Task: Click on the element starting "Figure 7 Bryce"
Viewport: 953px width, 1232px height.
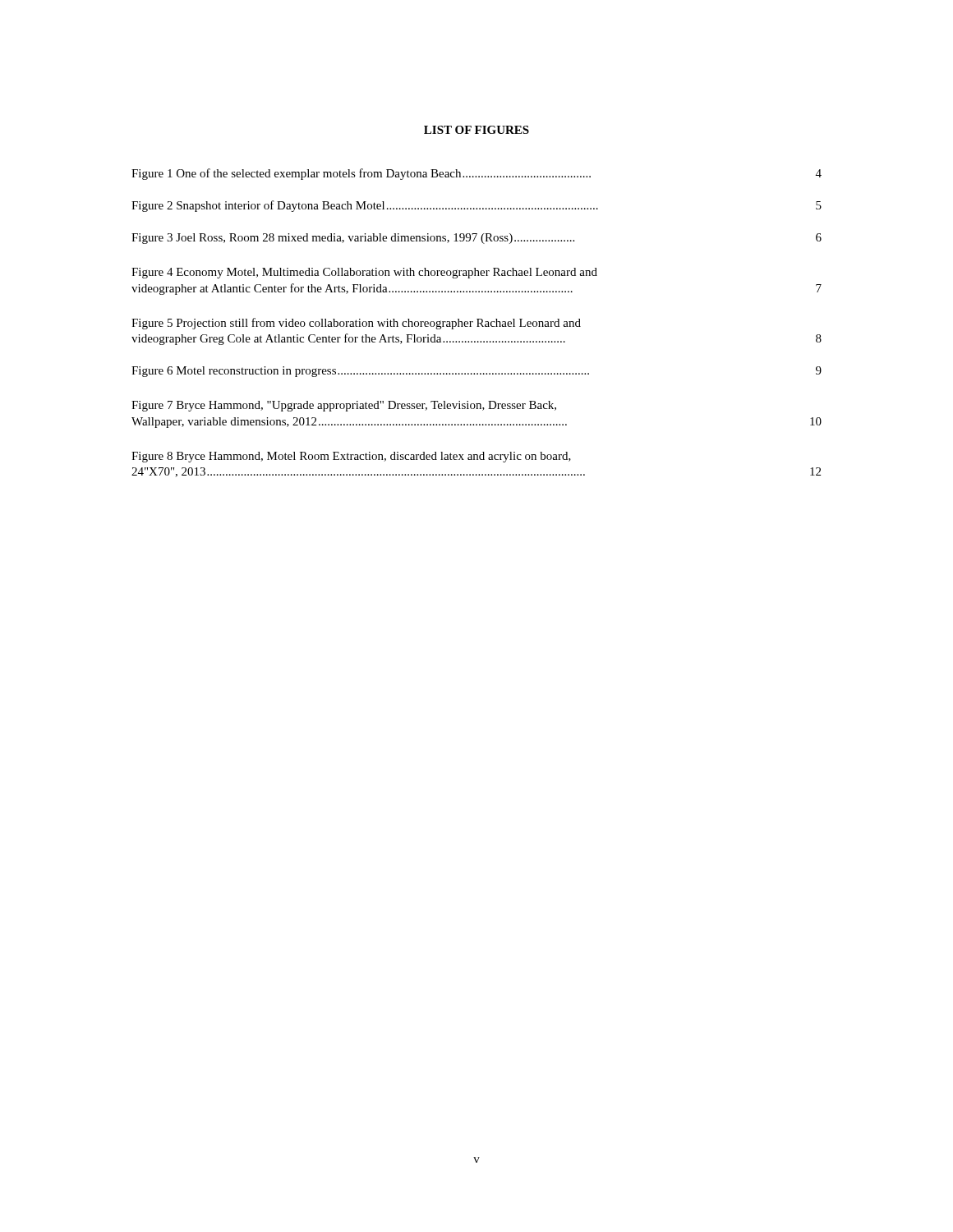Action: [x=476, y=412]
